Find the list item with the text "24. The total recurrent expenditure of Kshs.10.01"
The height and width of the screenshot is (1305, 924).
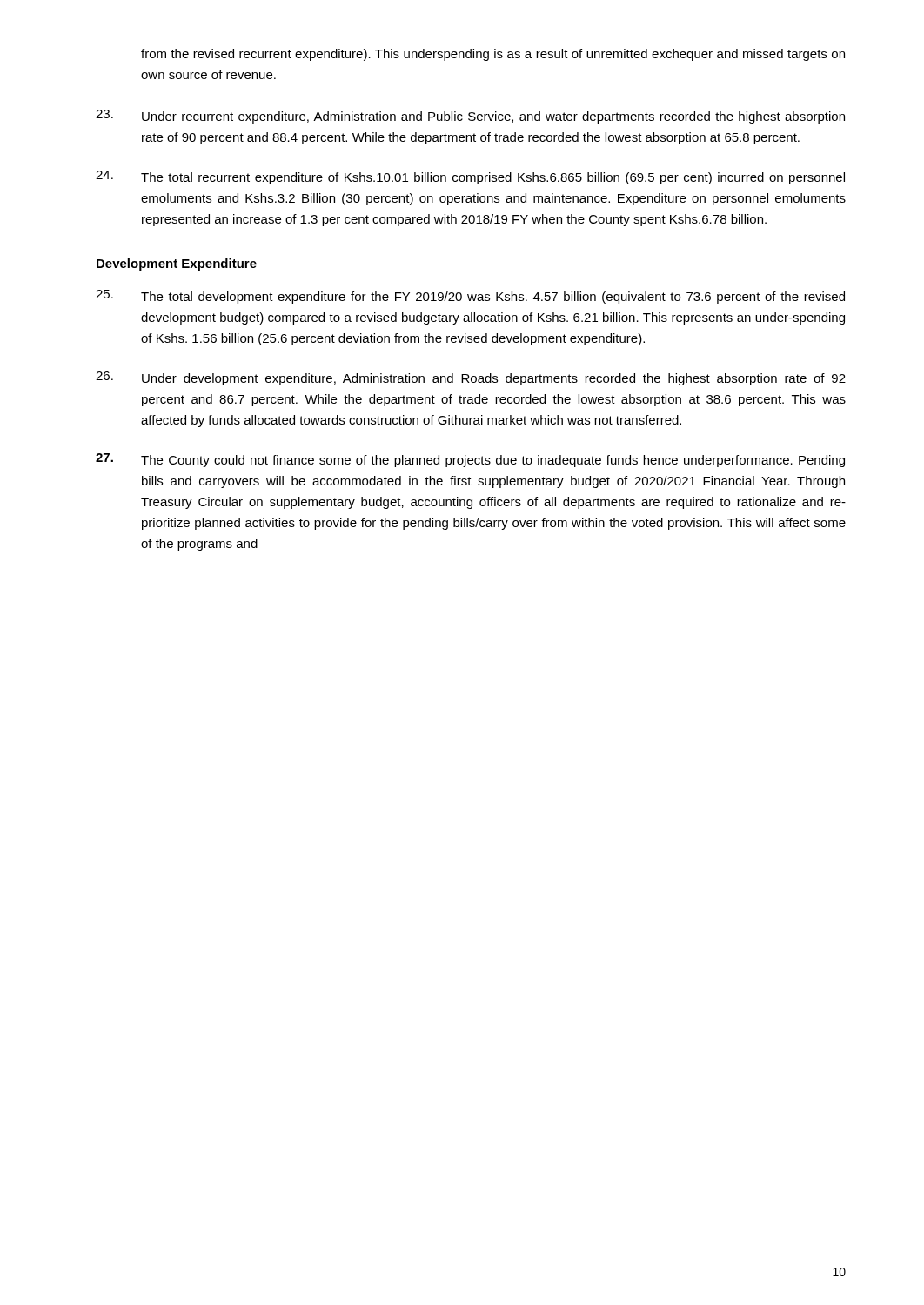click(471, 198)
